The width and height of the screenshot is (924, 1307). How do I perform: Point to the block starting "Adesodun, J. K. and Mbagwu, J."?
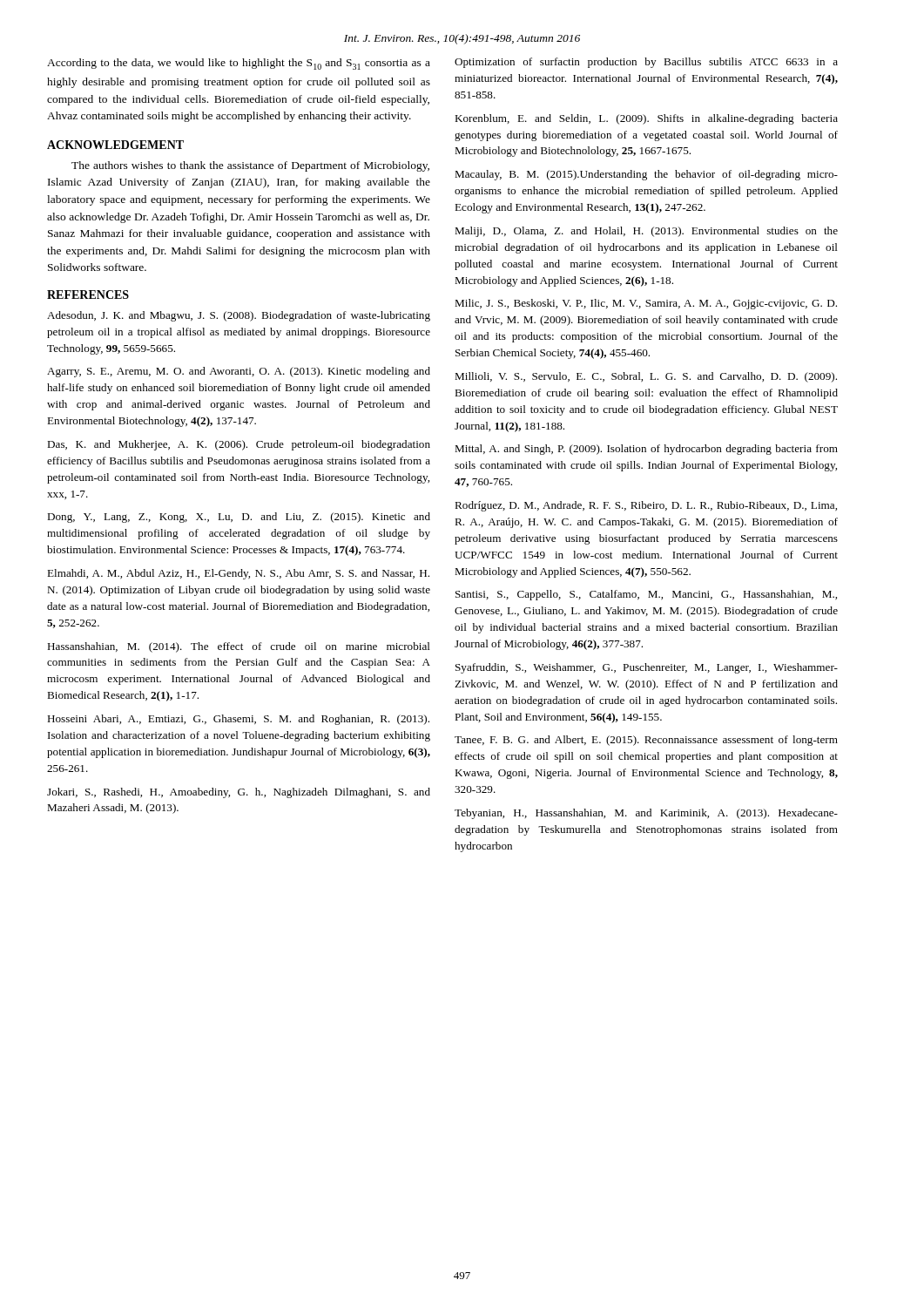[239, 331]
